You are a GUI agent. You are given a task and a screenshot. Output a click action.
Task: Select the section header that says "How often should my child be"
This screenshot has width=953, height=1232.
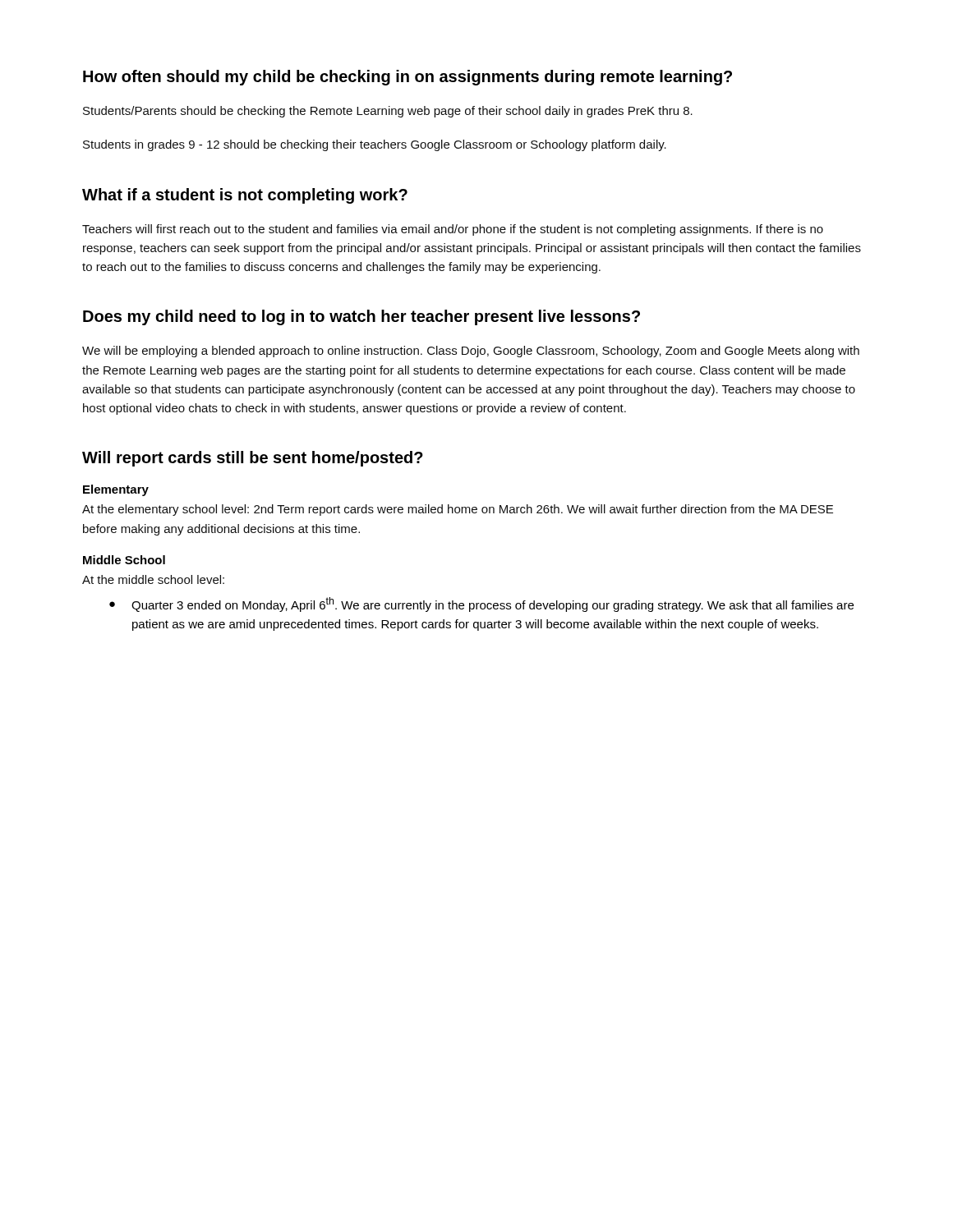pos(408,76)
